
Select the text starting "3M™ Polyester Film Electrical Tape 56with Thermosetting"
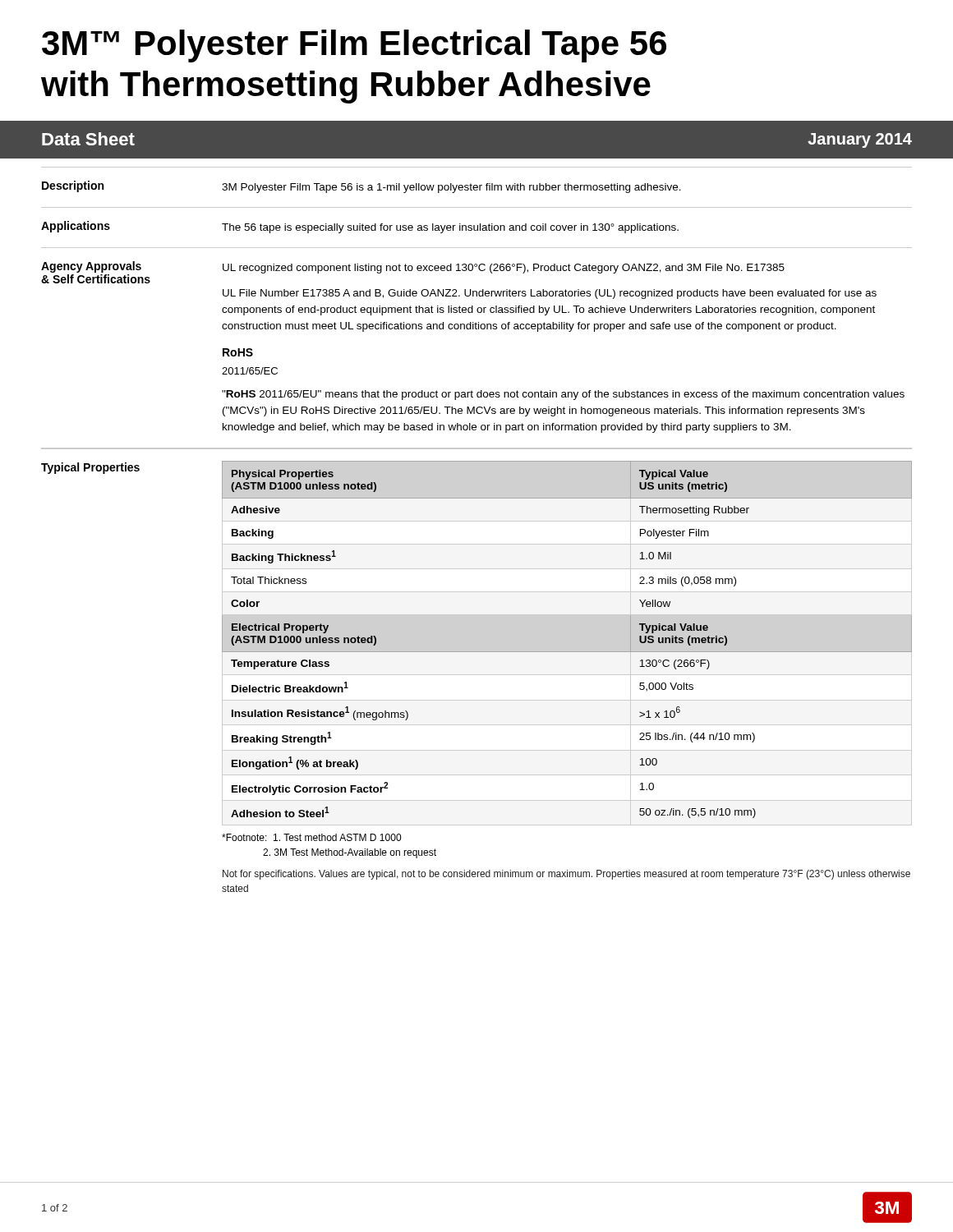[476, 64]
